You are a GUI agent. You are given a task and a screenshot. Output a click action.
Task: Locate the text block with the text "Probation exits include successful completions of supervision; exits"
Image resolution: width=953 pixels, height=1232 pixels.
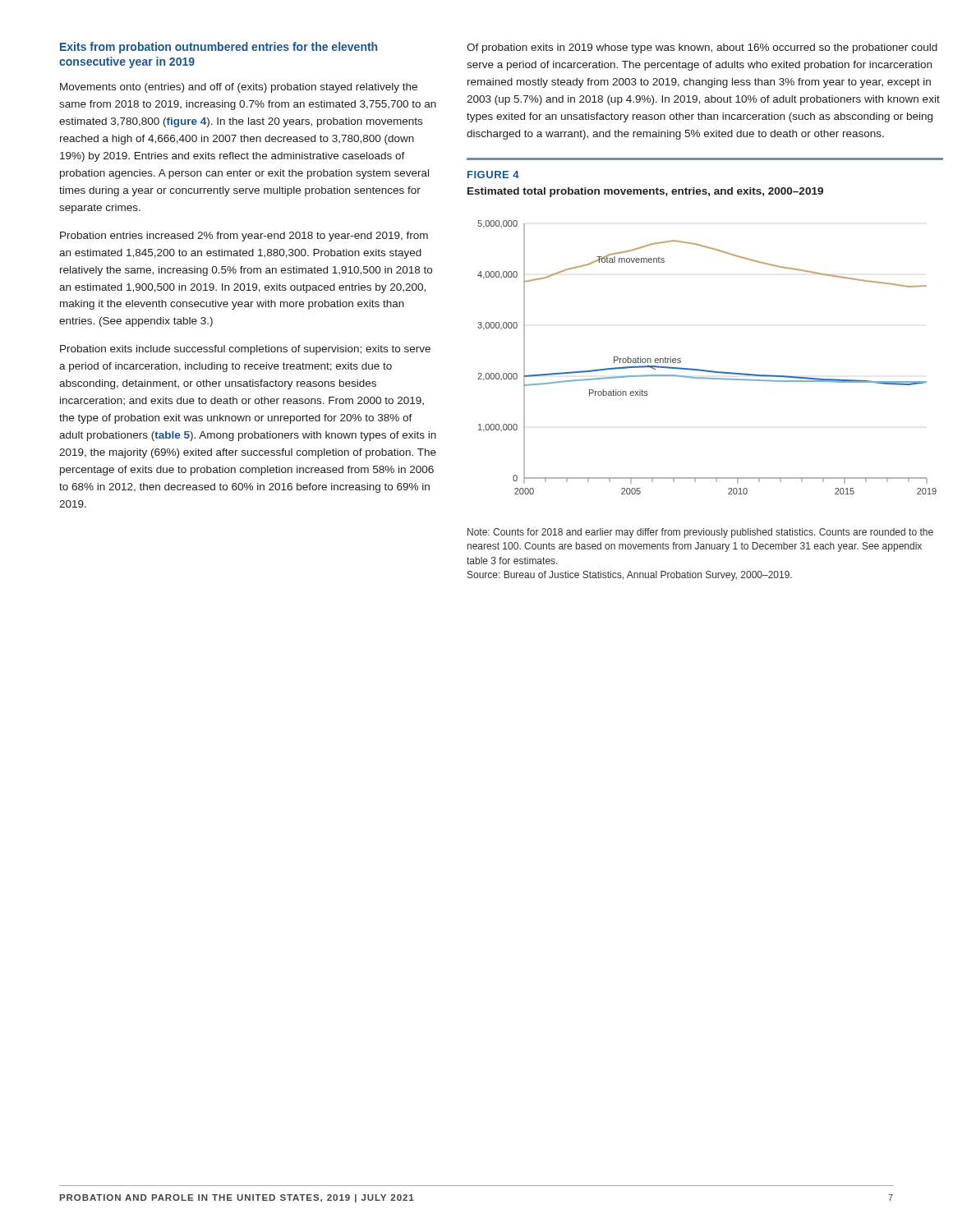248,426
